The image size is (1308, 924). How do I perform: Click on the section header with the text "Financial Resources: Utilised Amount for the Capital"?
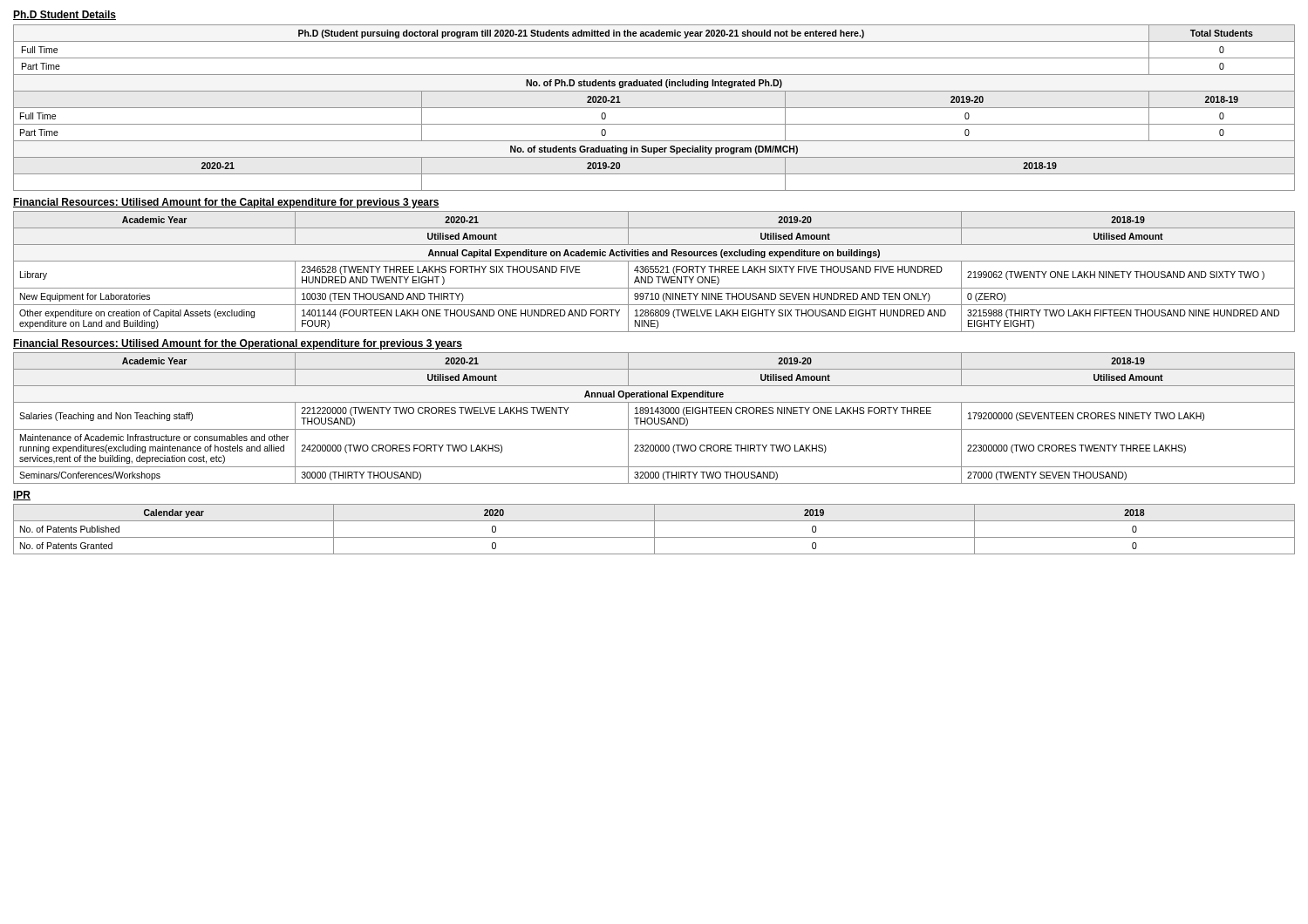point(226,202)
